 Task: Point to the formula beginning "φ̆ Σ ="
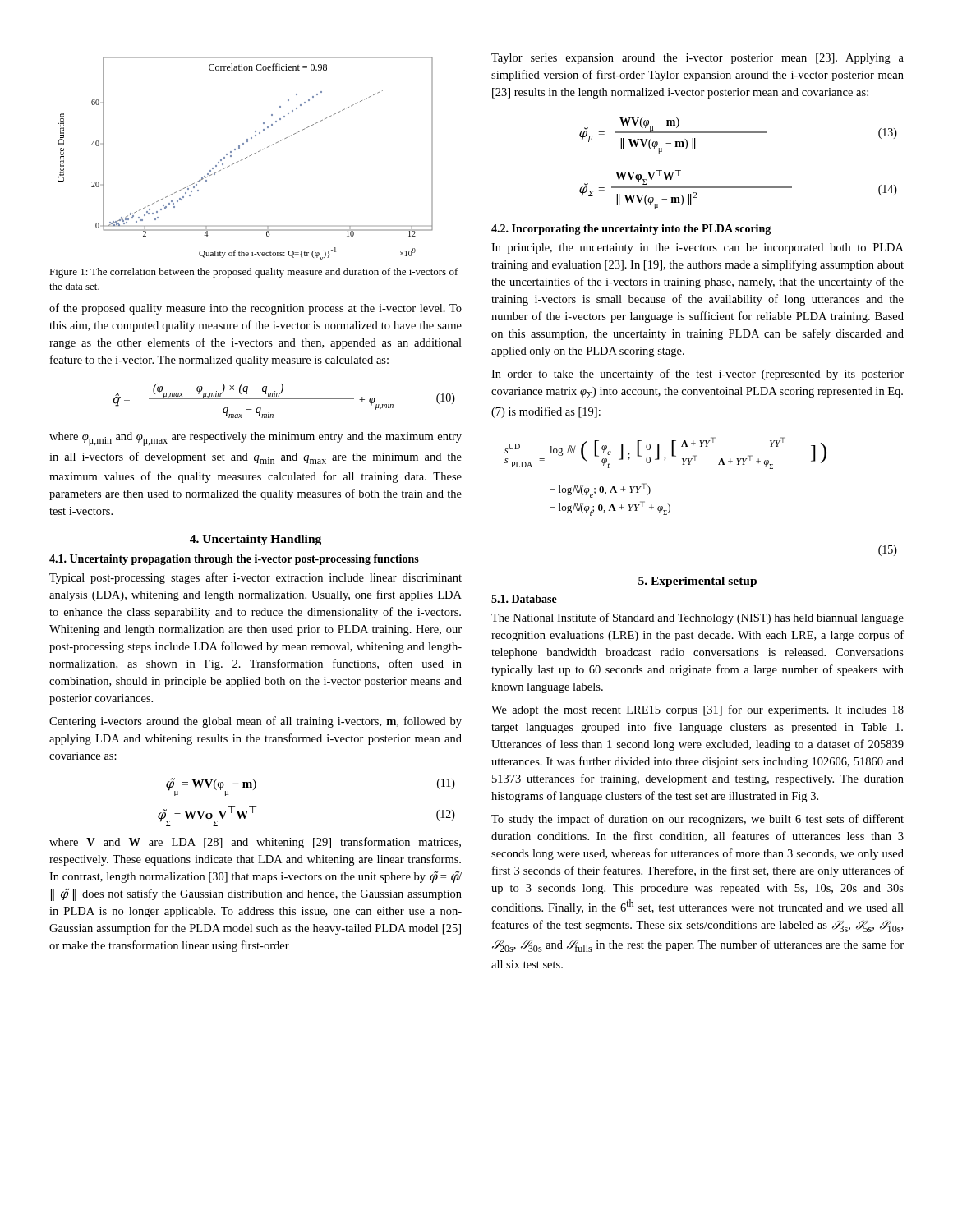click(x=734, y=190)
